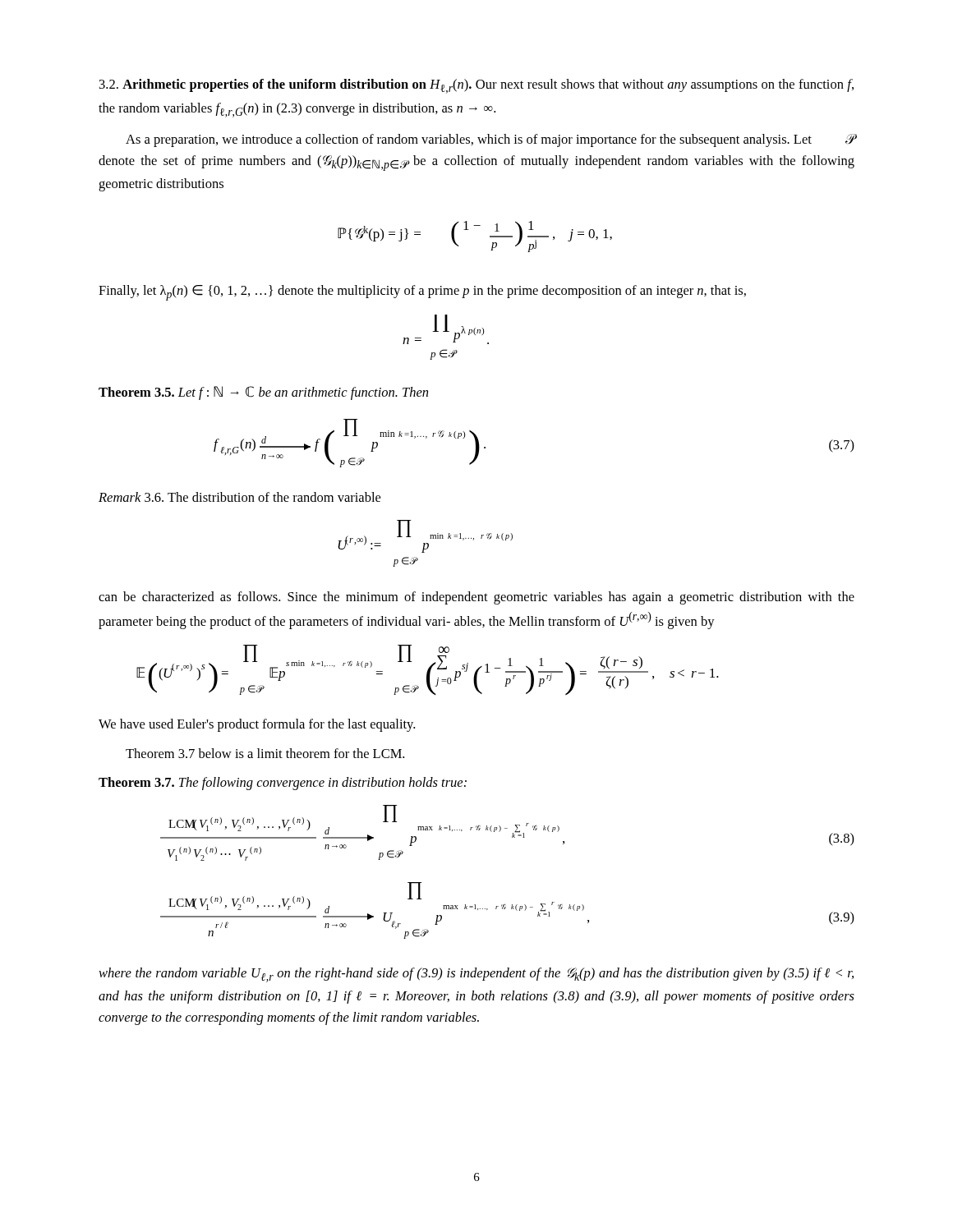Viewport: 953px width, 1232px height.
Task: Navigate to the block starting "f ℓ,r,G ( n )"
Action: coord(353,436)
